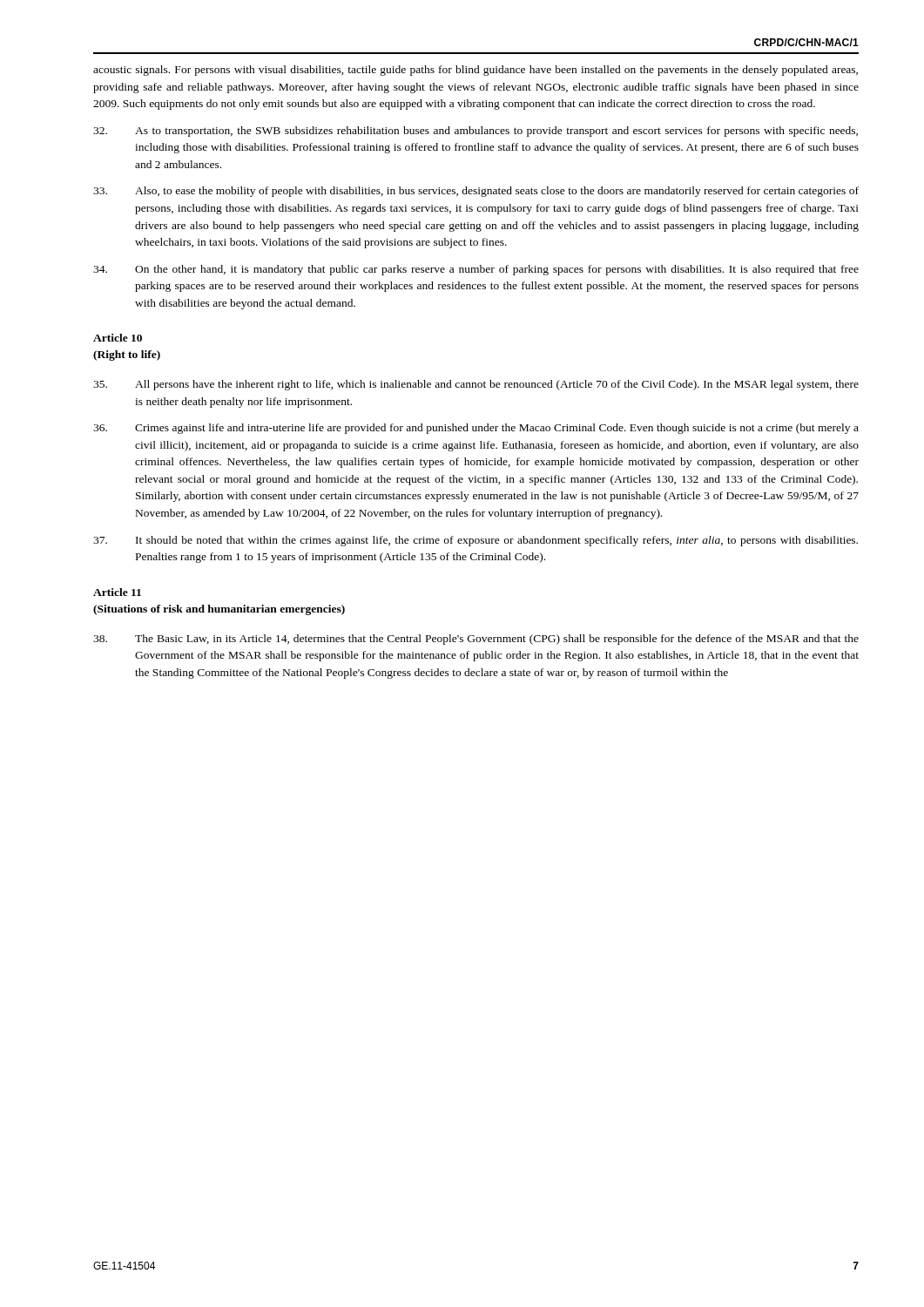Screen dimensions: 1307x924
Task: Click on the text block starting "It should be noted that"
Action: pos(476,548)
